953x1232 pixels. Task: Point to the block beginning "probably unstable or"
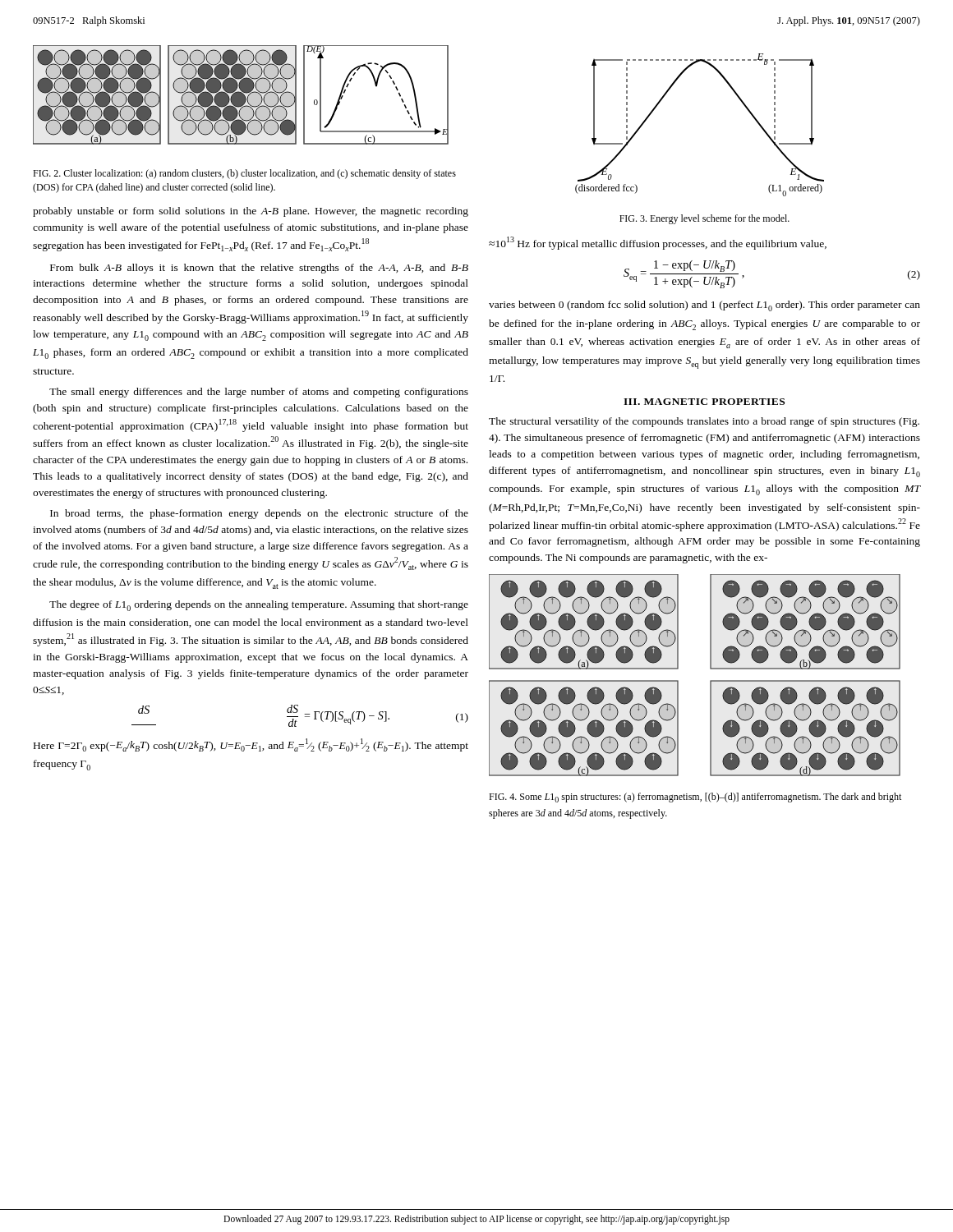(251, 450)
